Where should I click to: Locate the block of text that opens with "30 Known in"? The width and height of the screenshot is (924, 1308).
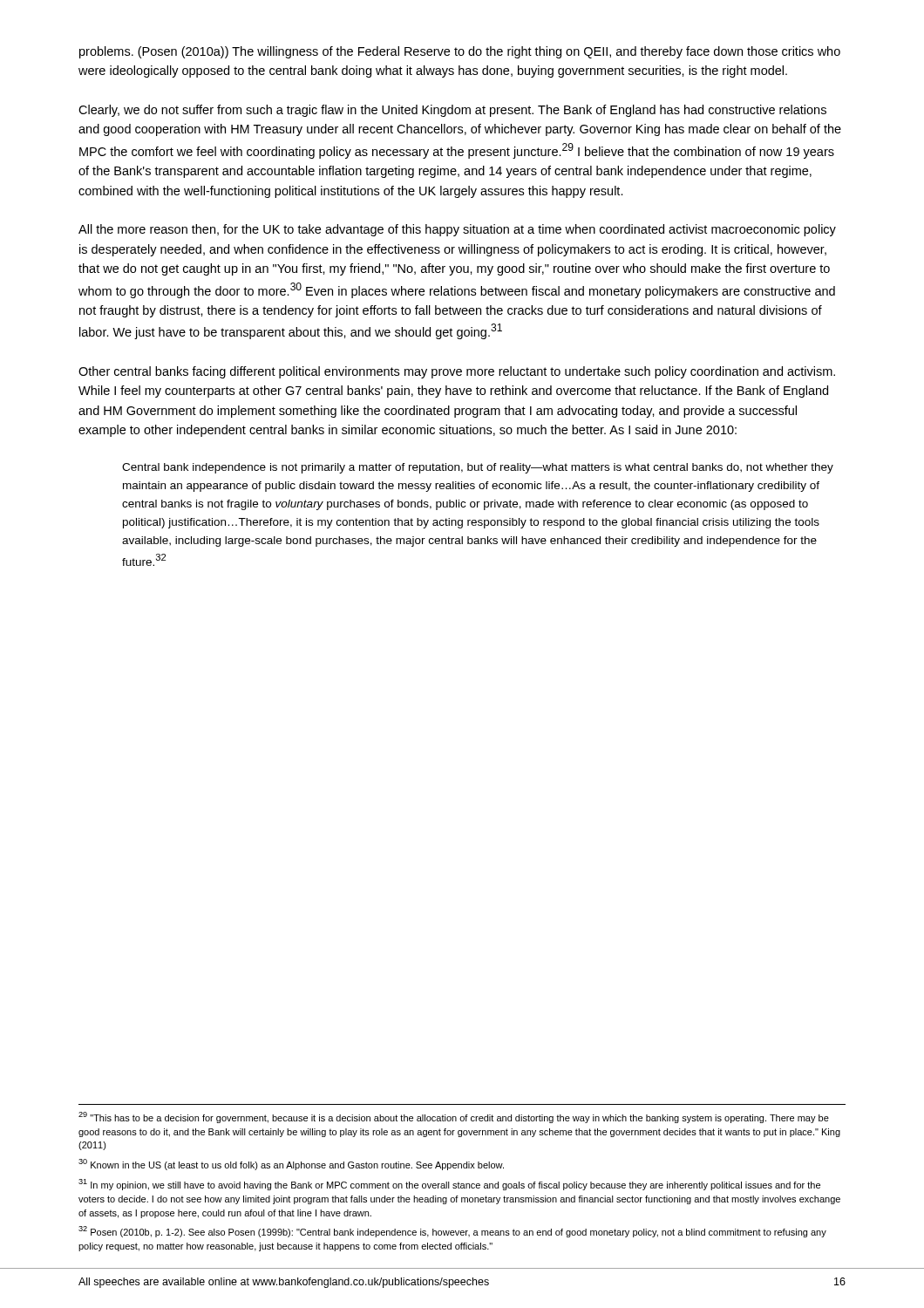[292, 1164]
